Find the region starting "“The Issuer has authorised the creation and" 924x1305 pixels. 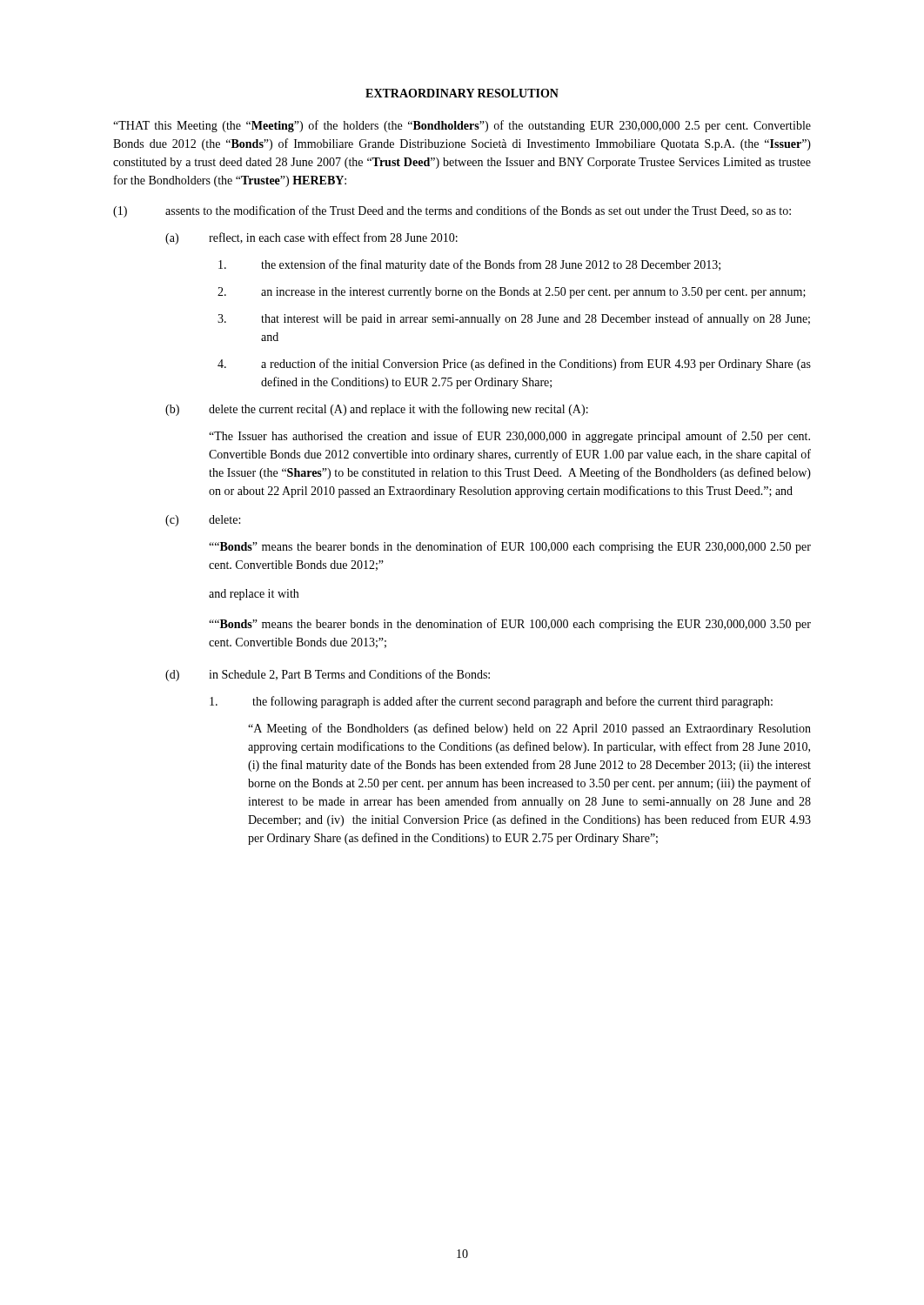510,464
